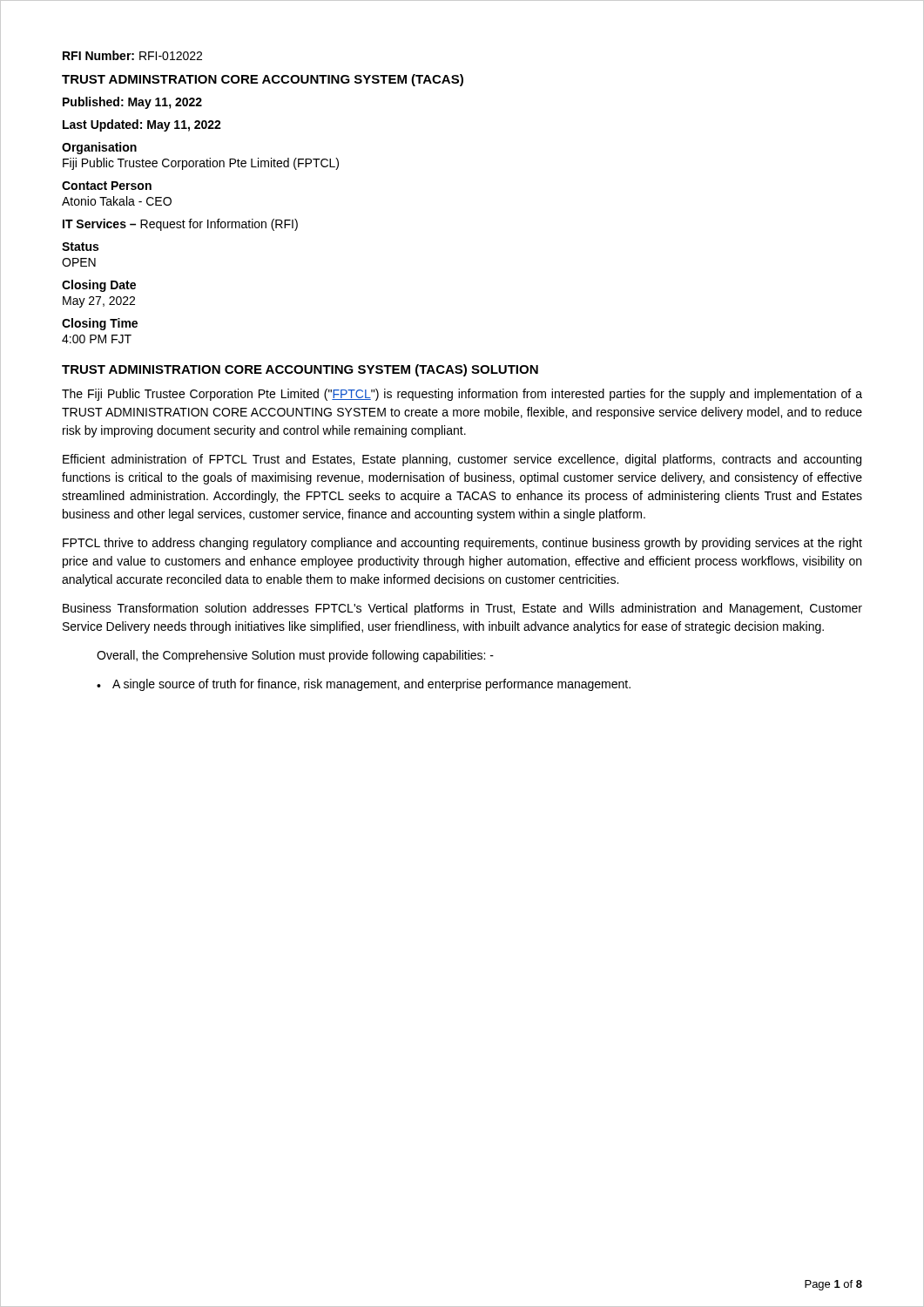Point to the block starting "RFI Number: RFI-012022"

(132, 56)
